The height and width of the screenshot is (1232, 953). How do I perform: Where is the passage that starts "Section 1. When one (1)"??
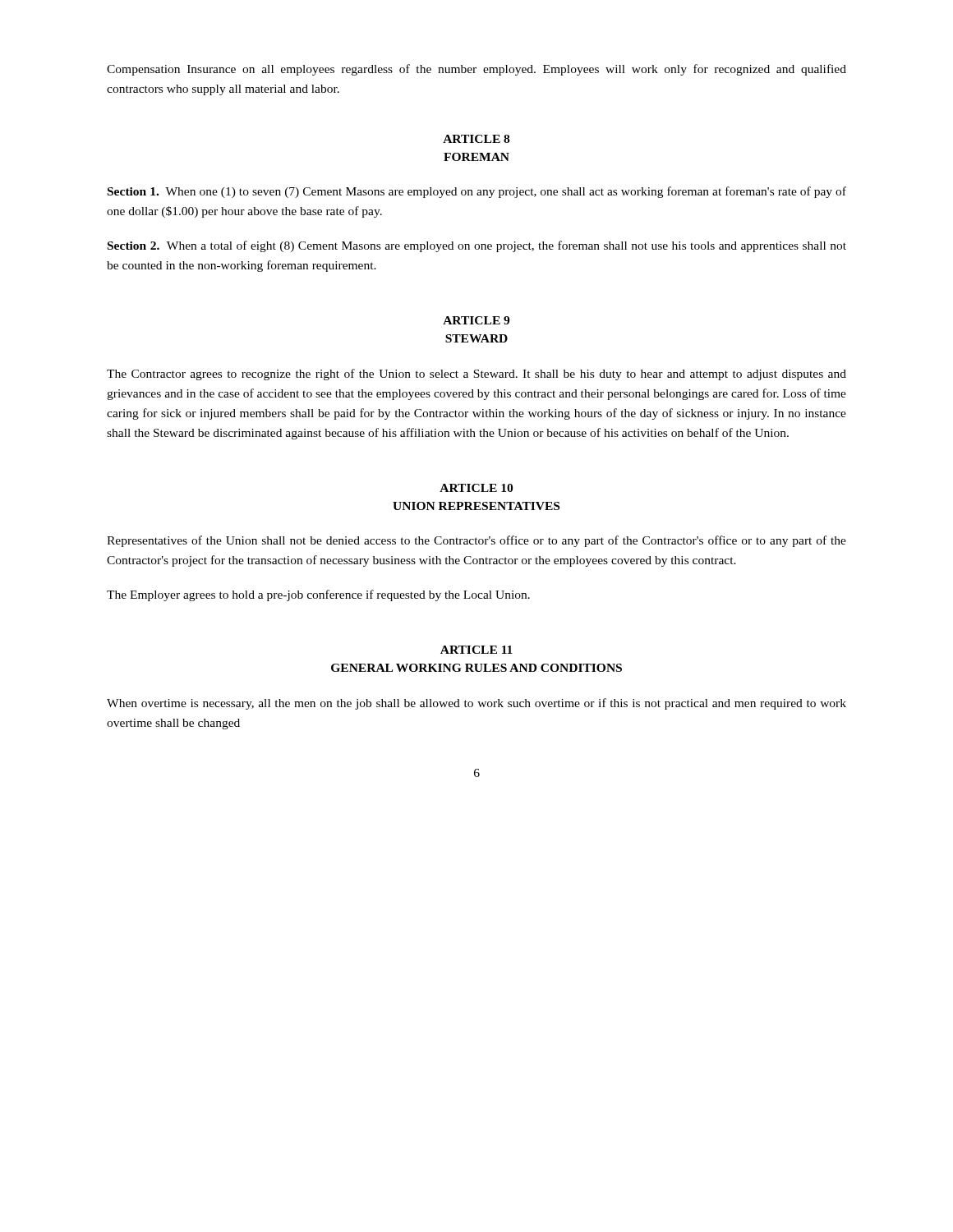click(x=476, y=201)
